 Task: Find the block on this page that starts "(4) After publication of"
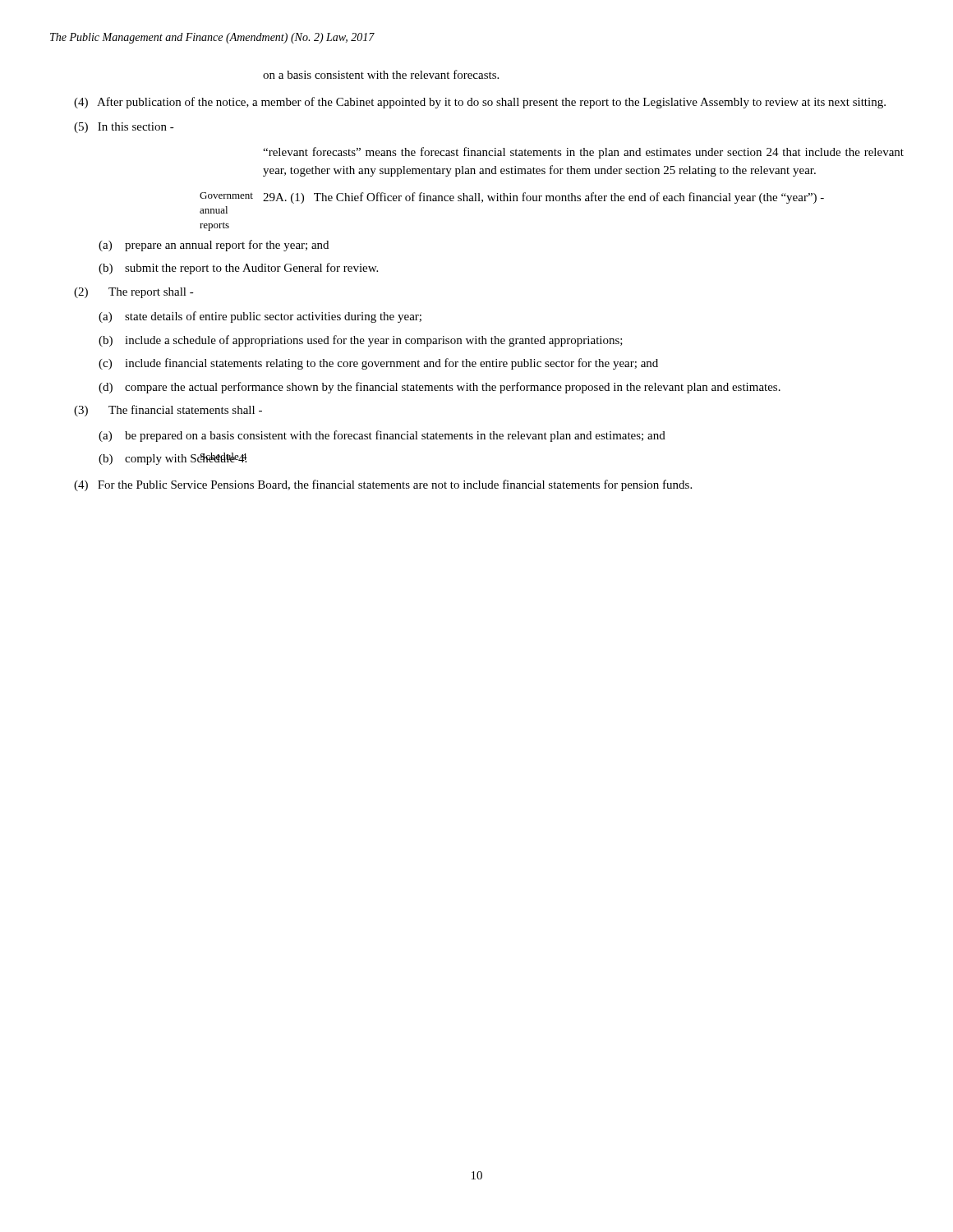click(x=480, y=101)
